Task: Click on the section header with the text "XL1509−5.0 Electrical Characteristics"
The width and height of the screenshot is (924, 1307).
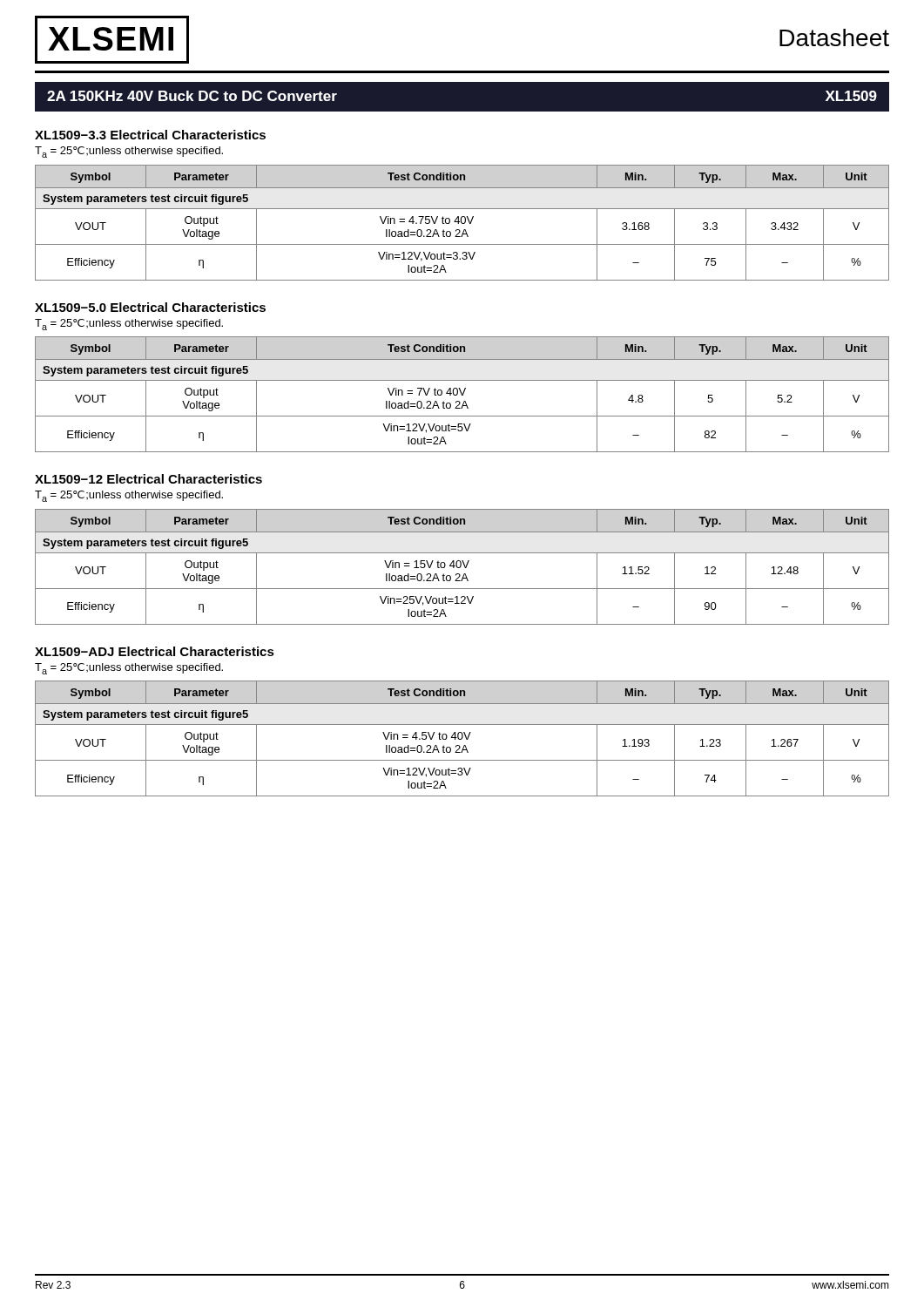Action: tap(150, 307)
